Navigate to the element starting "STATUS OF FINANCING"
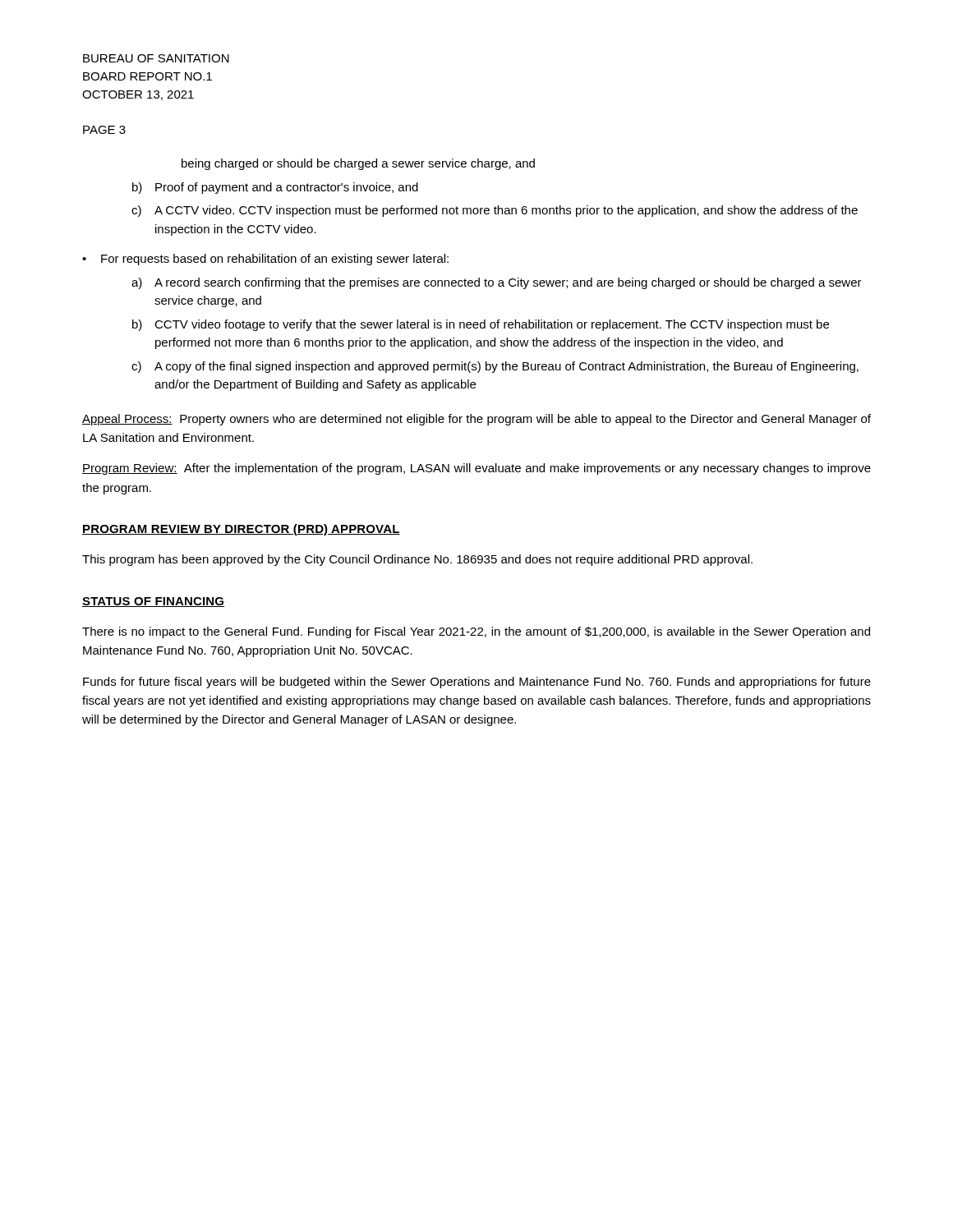953x1232 pixels. (153, 600)
